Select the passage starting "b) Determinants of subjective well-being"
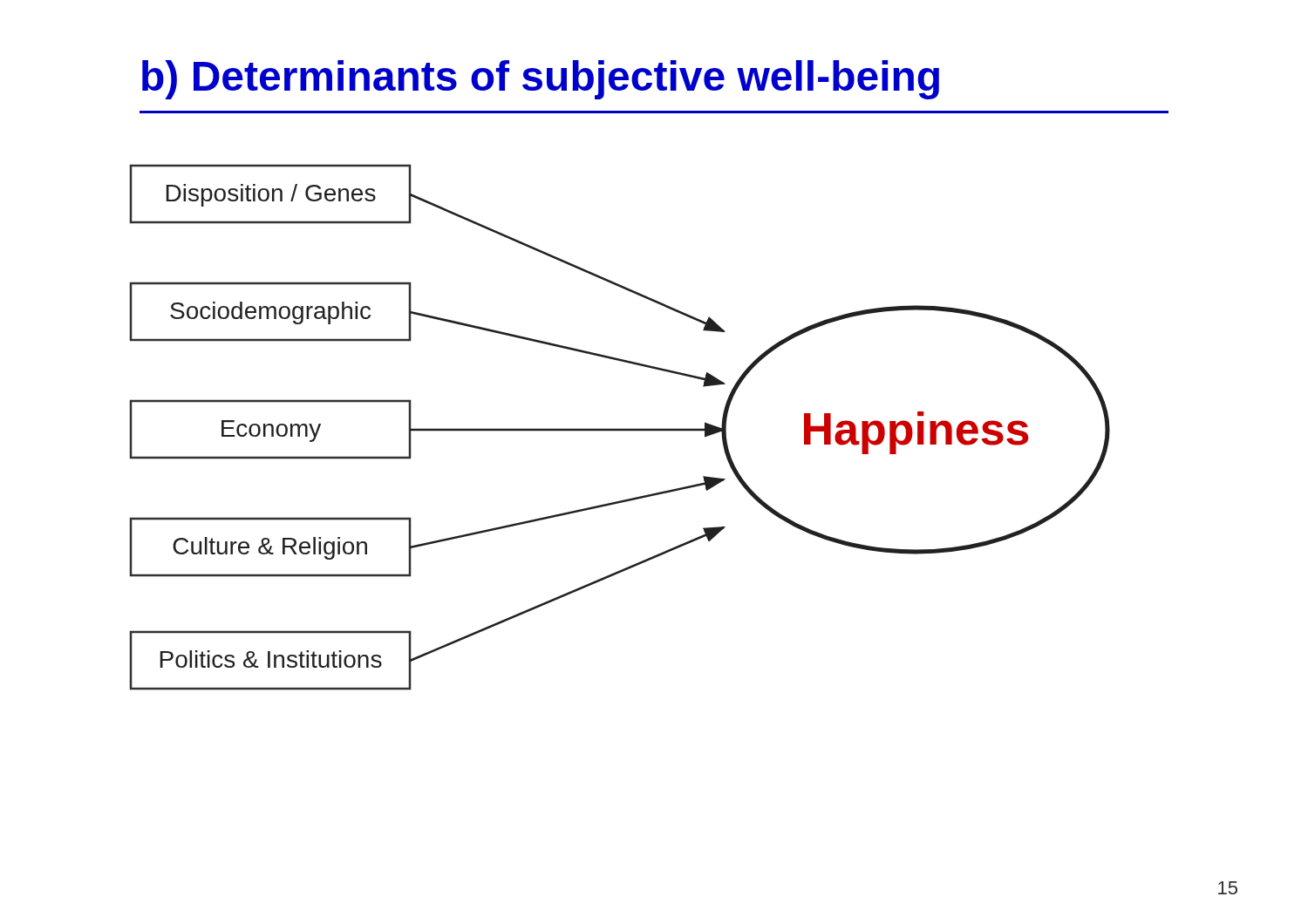 pyautogui.click(x=541, y=76)
